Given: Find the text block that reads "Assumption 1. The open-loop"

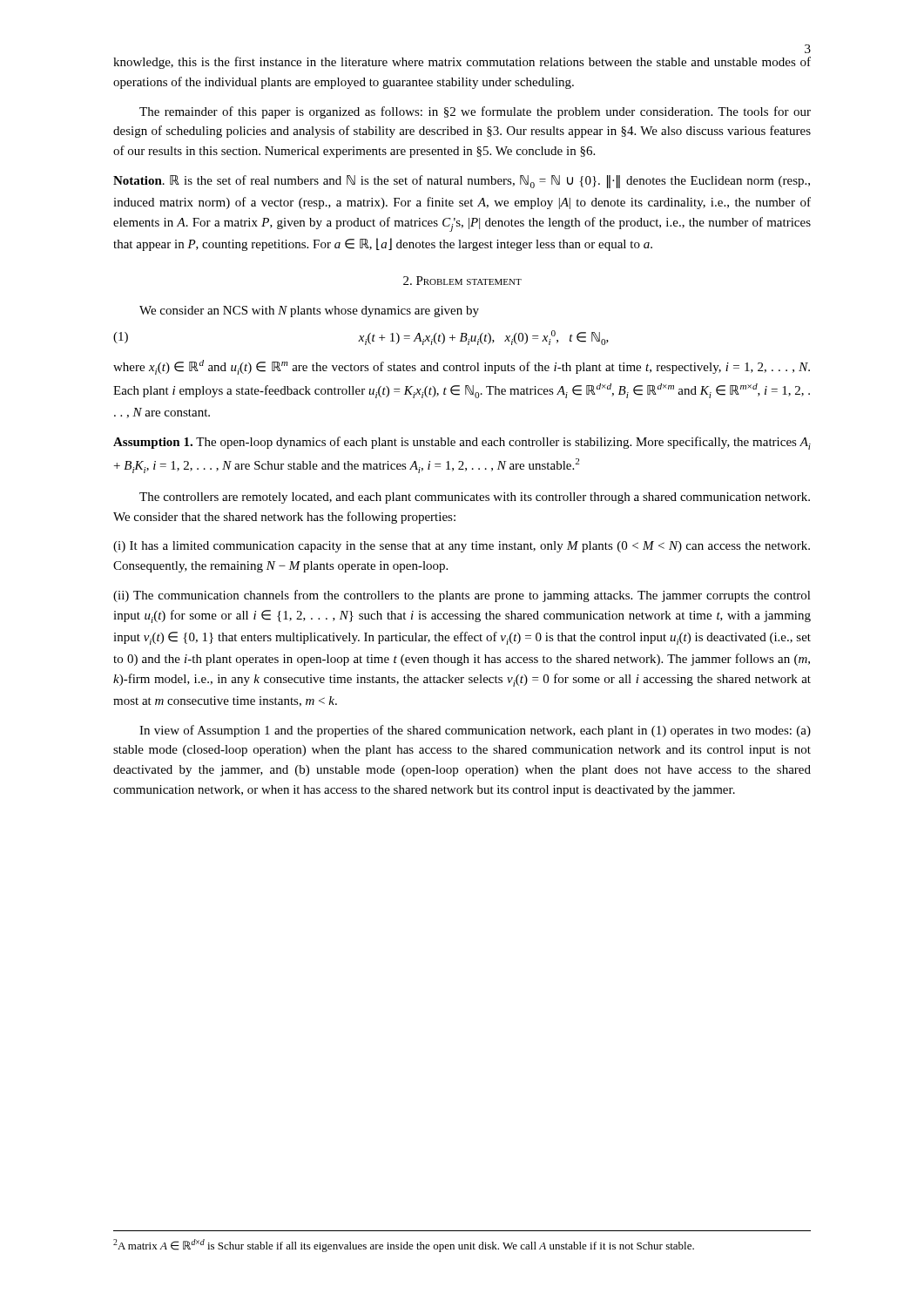Looking at the screenshot, I should pos(462,455).
